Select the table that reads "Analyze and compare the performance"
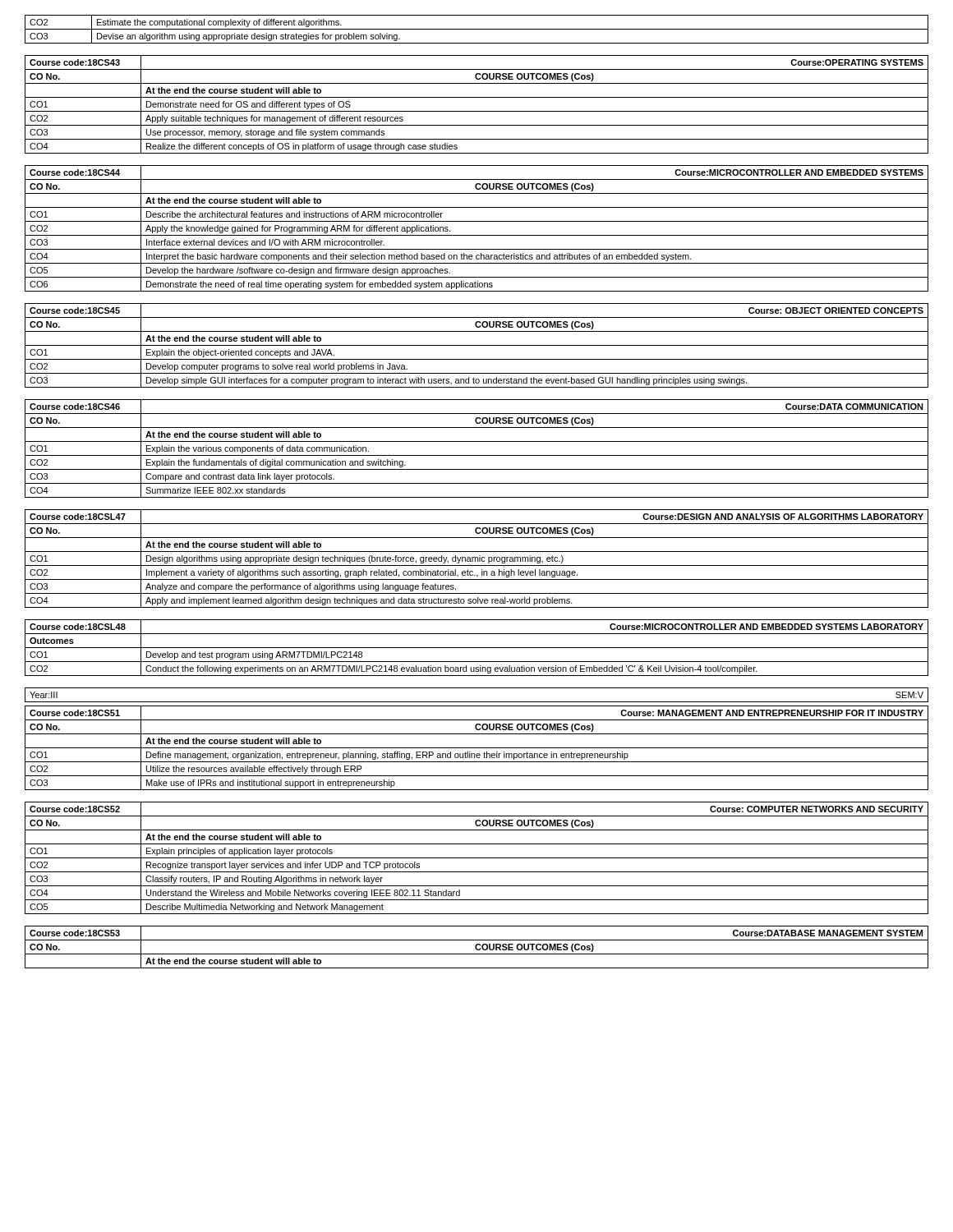953x1232 pixels. point(476,558)
